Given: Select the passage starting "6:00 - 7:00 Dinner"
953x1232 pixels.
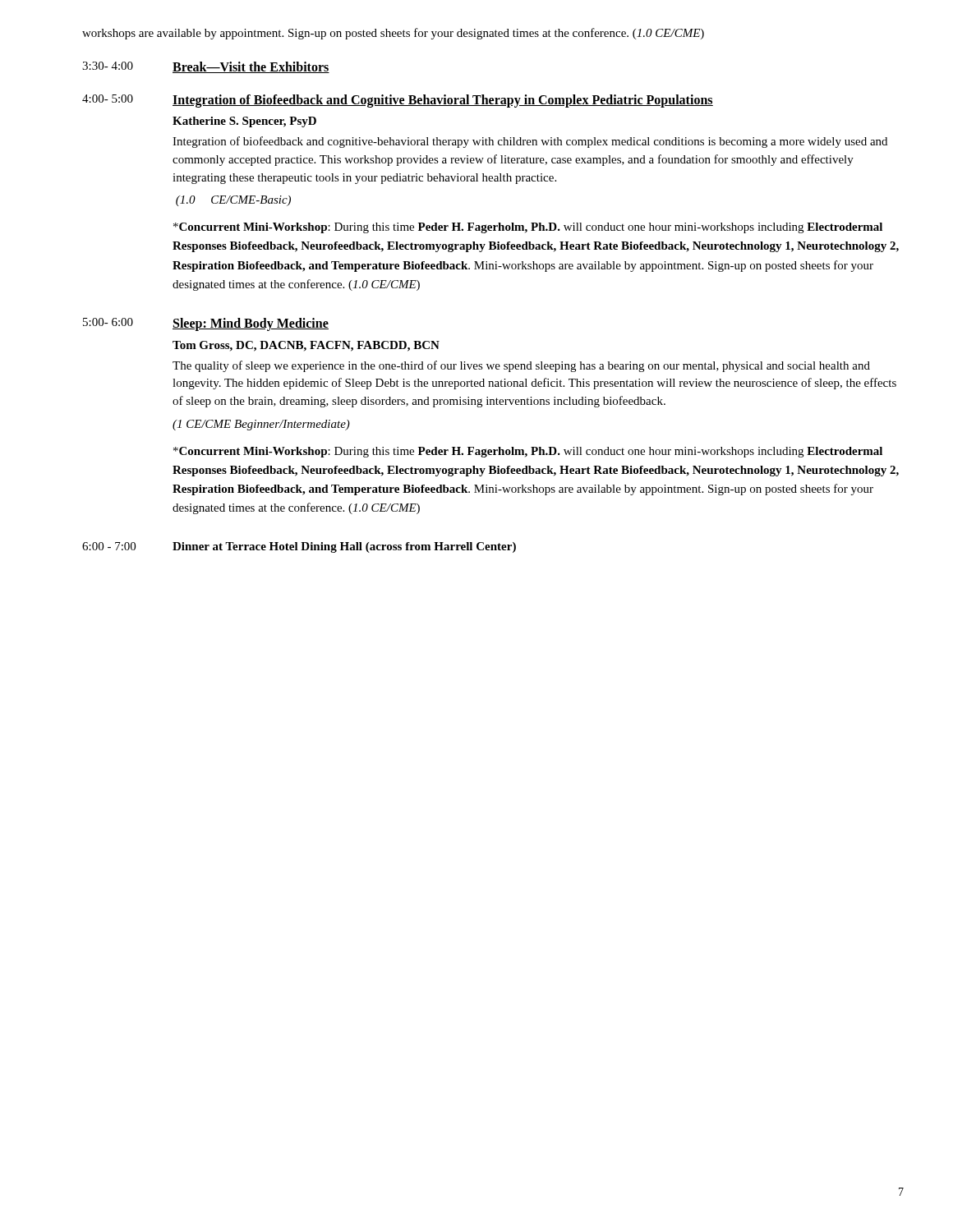Looking at the screenshot, I should click(493, 546).
